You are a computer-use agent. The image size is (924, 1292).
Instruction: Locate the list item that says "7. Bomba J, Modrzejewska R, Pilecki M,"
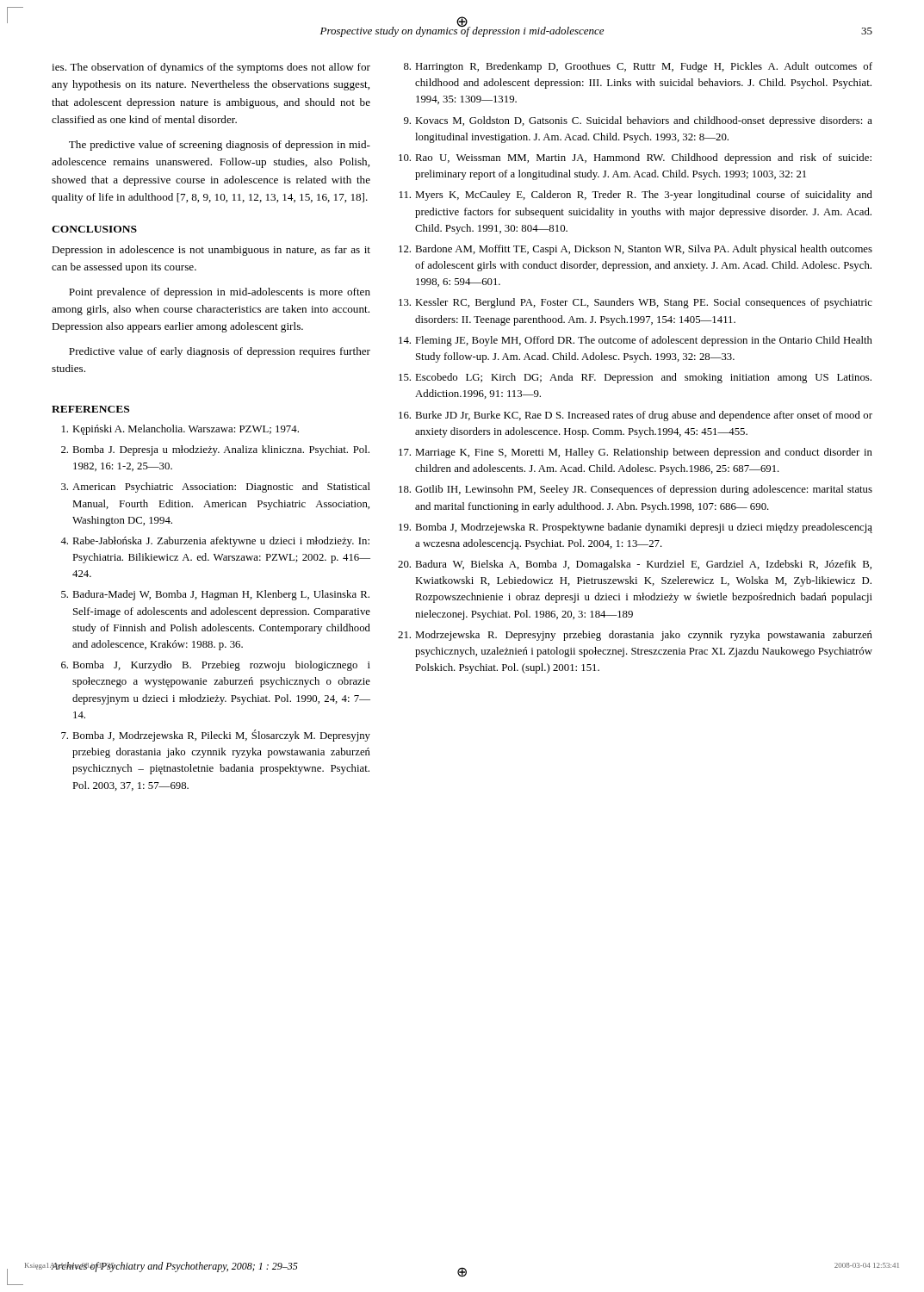[x=211, y=761]
